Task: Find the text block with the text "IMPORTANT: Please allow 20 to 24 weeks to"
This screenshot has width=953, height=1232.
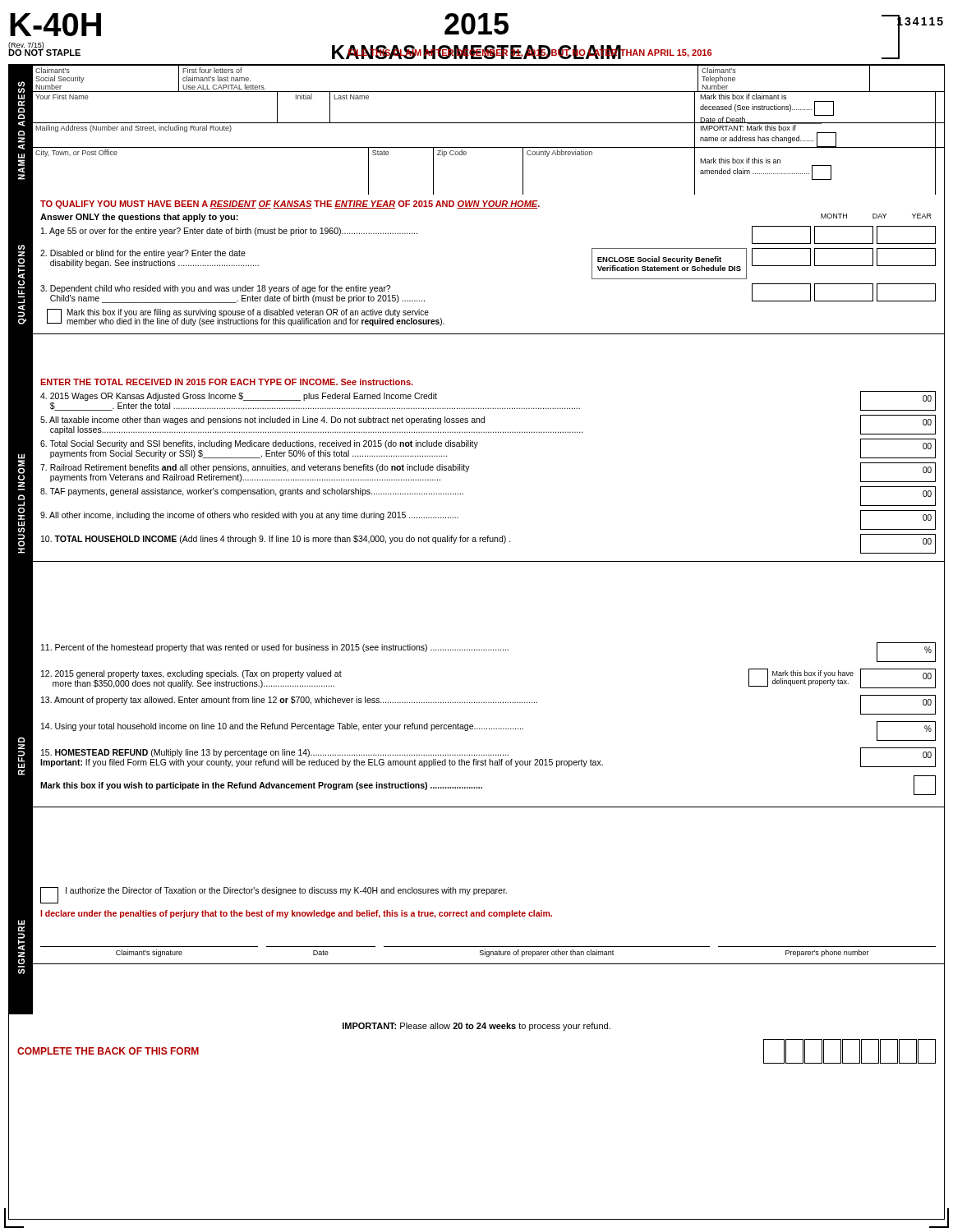Action: point(476,1026)
